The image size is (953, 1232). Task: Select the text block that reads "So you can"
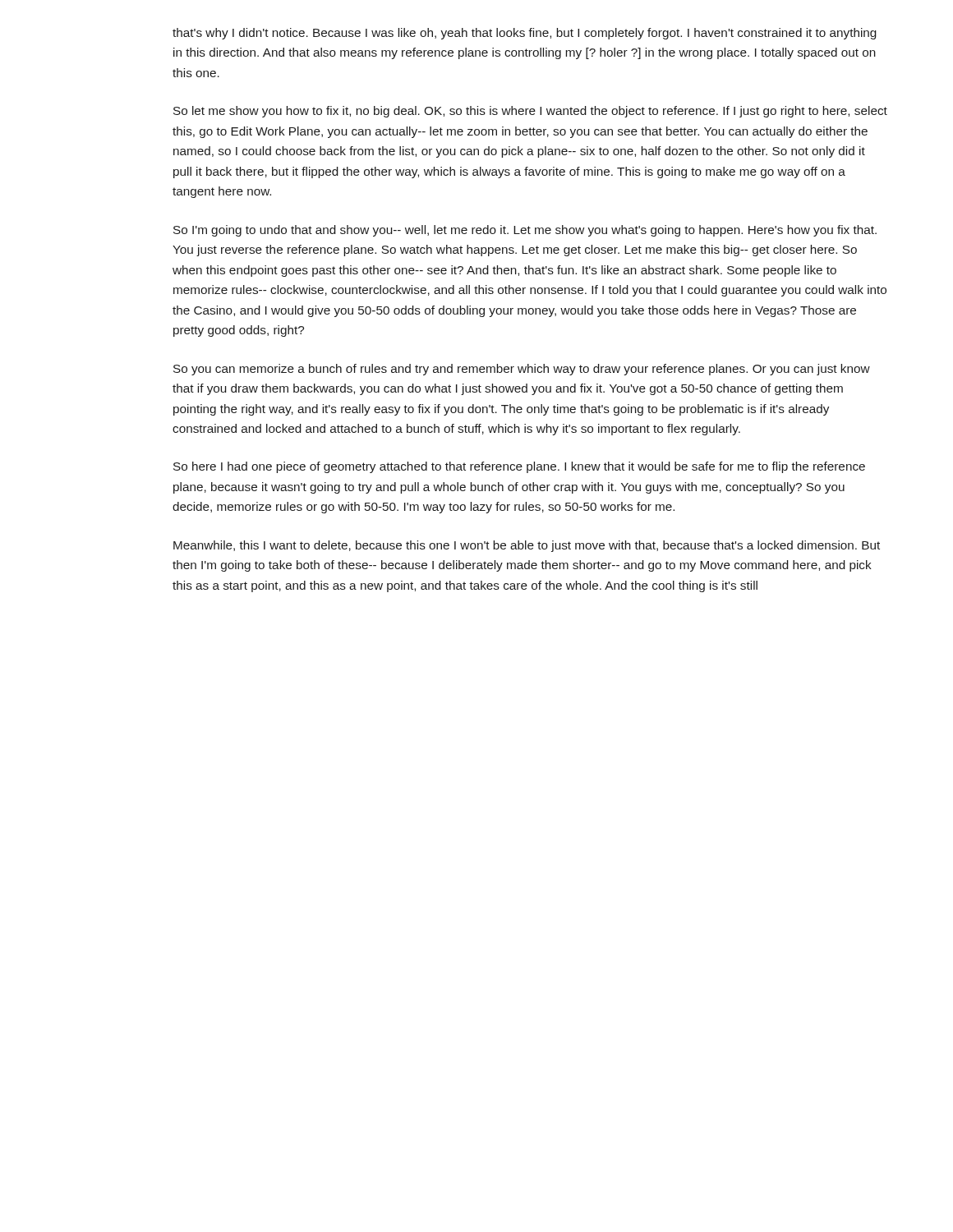(x=521, y=398)
